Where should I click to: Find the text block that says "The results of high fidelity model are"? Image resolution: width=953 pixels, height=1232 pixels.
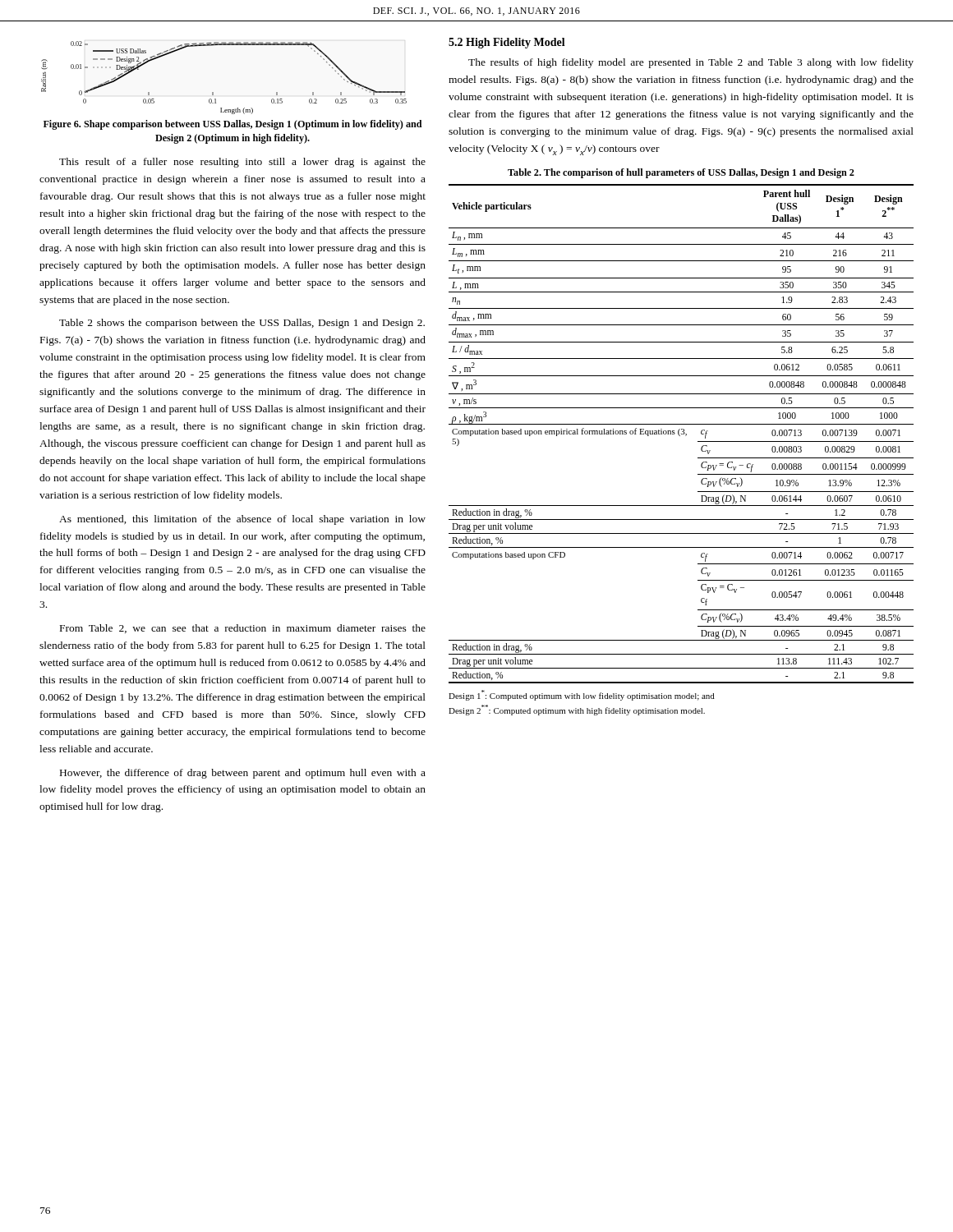[681, 106]
